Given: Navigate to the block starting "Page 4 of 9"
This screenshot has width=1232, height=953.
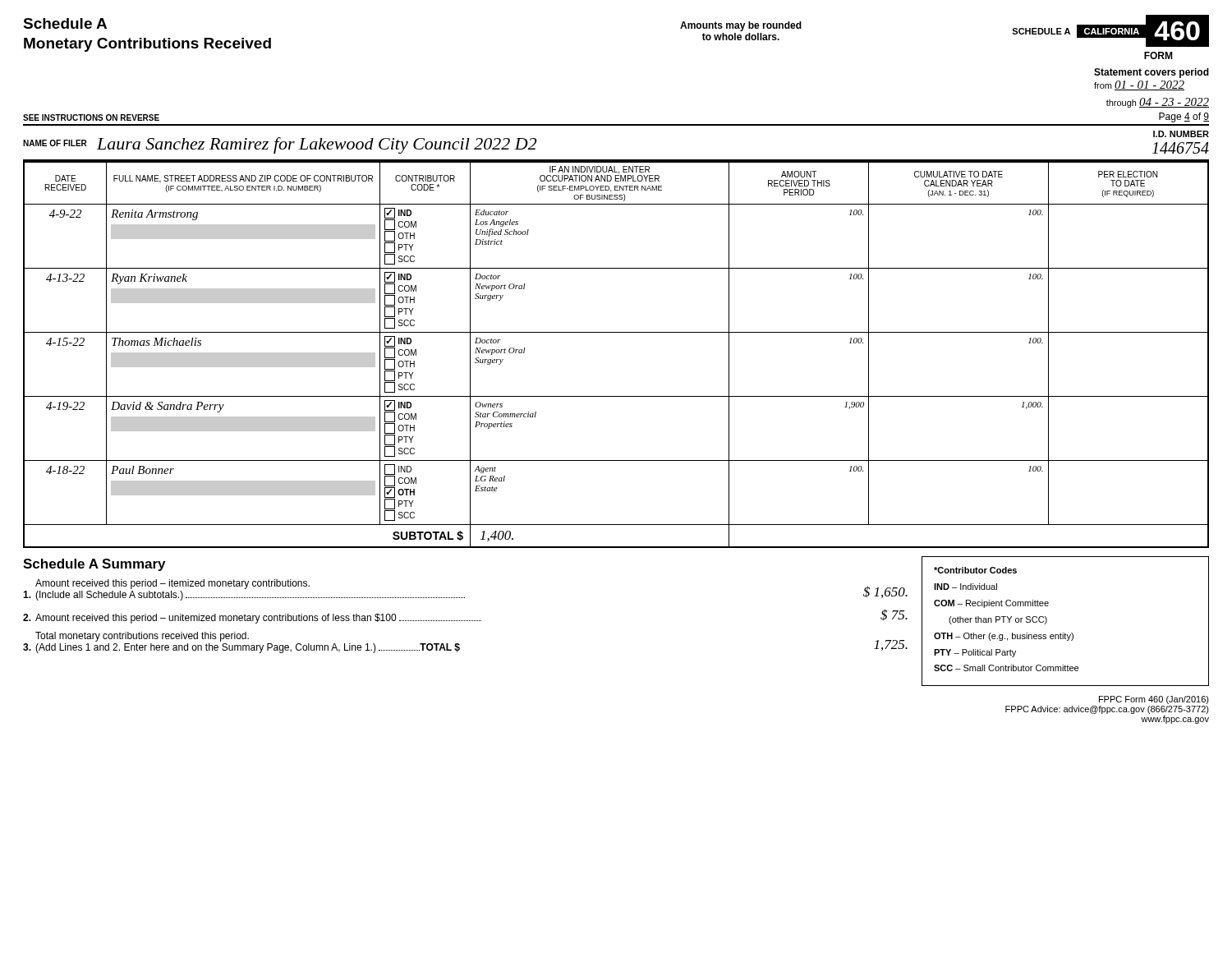Looking at the screenshot, I should tap(1184, 117).
